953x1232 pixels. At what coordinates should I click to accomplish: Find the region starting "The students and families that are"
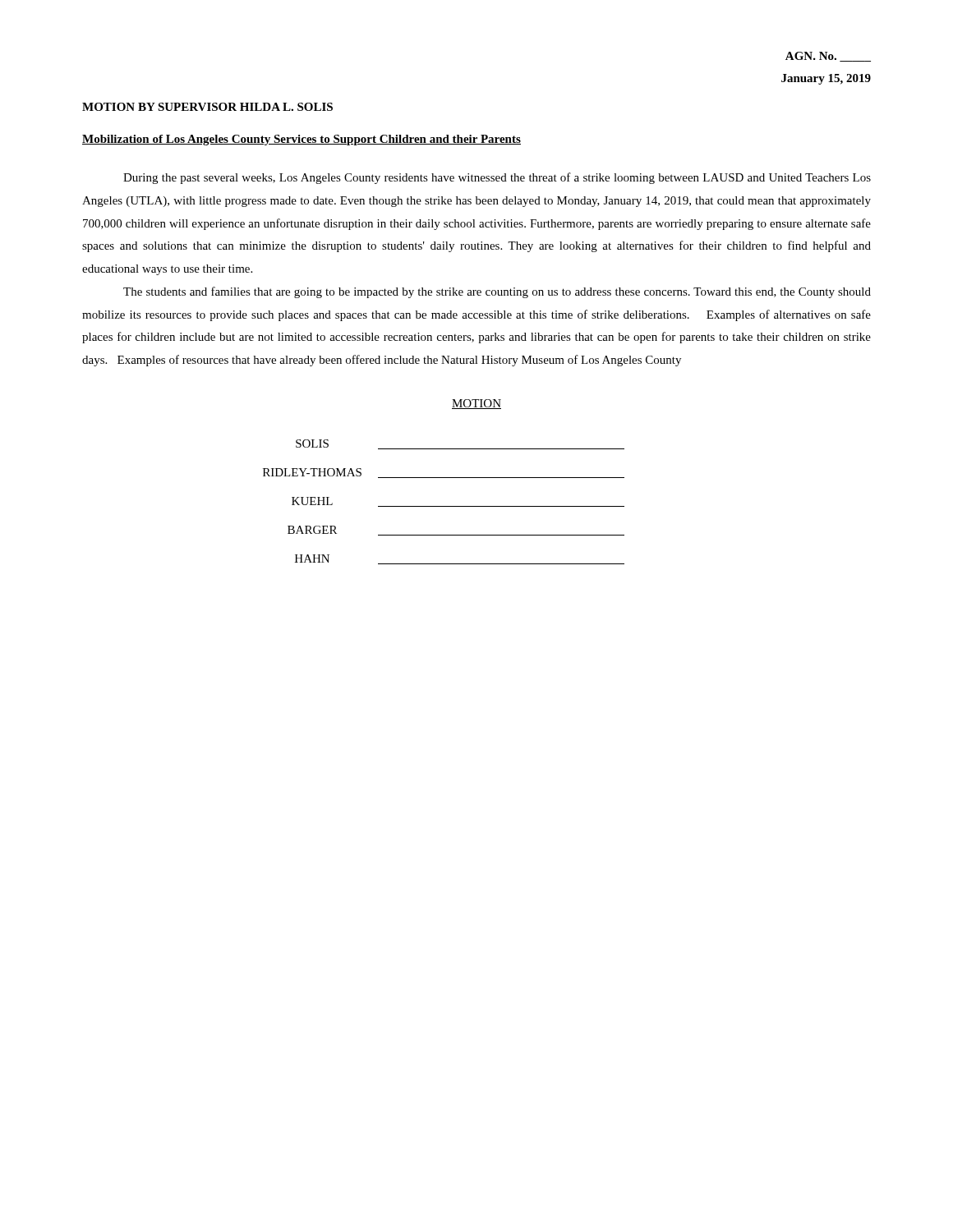(476, 326)
